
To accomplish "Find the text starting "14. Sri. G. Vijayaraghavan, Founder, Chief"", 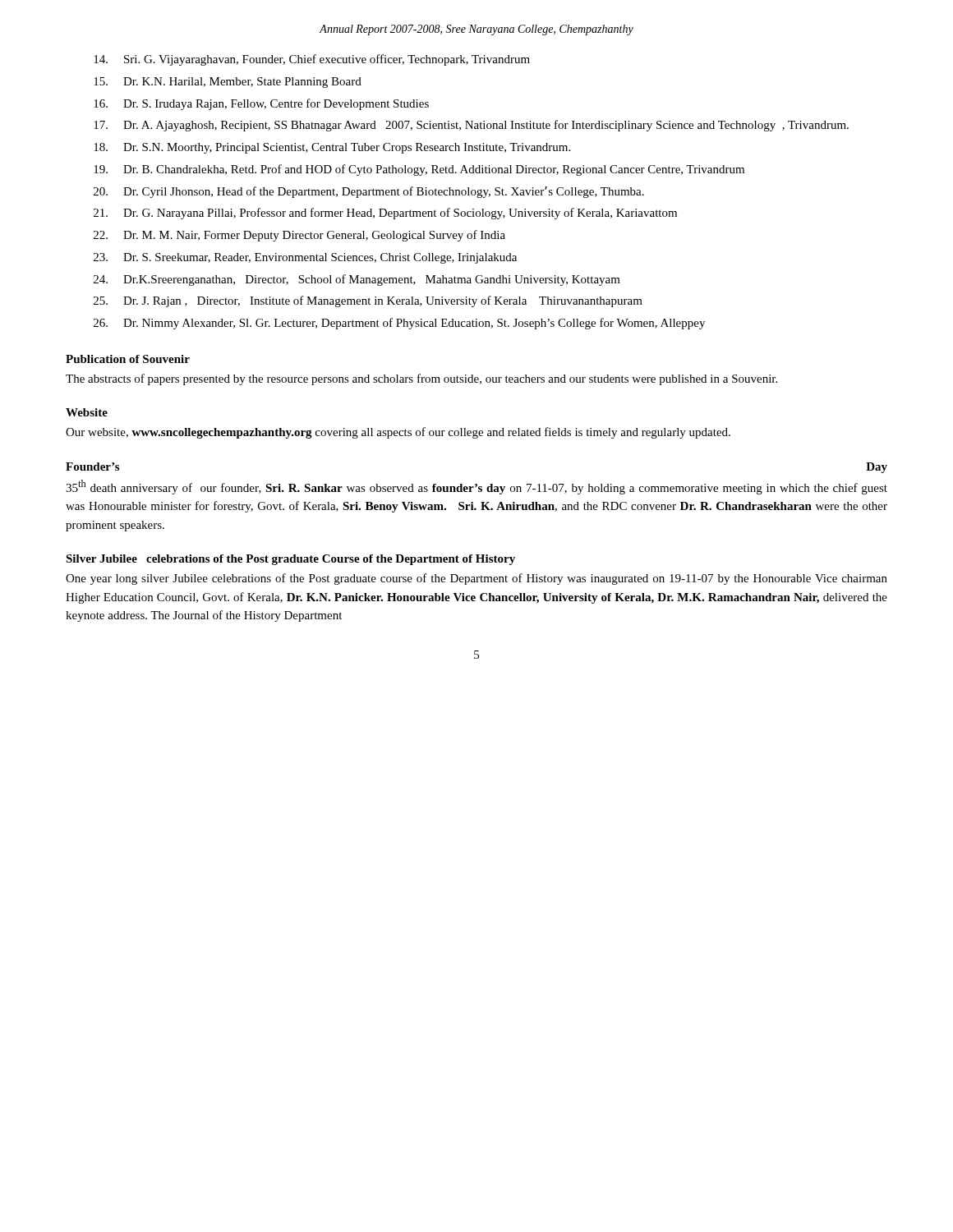I will [x=476, y=60].
